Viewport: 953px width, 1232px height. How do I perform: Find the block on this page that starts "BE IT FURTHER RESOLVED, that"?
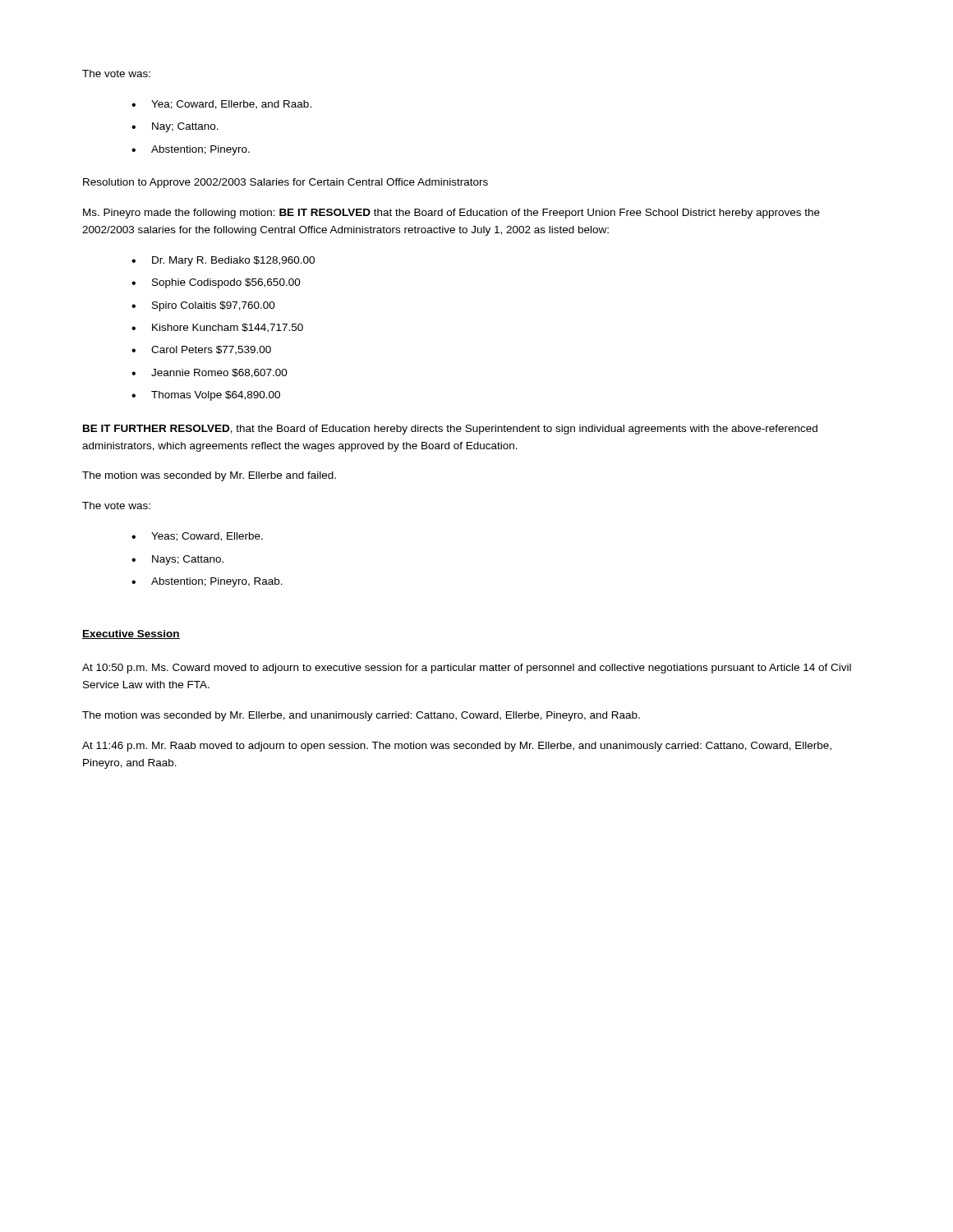click(x=450, y=437)
